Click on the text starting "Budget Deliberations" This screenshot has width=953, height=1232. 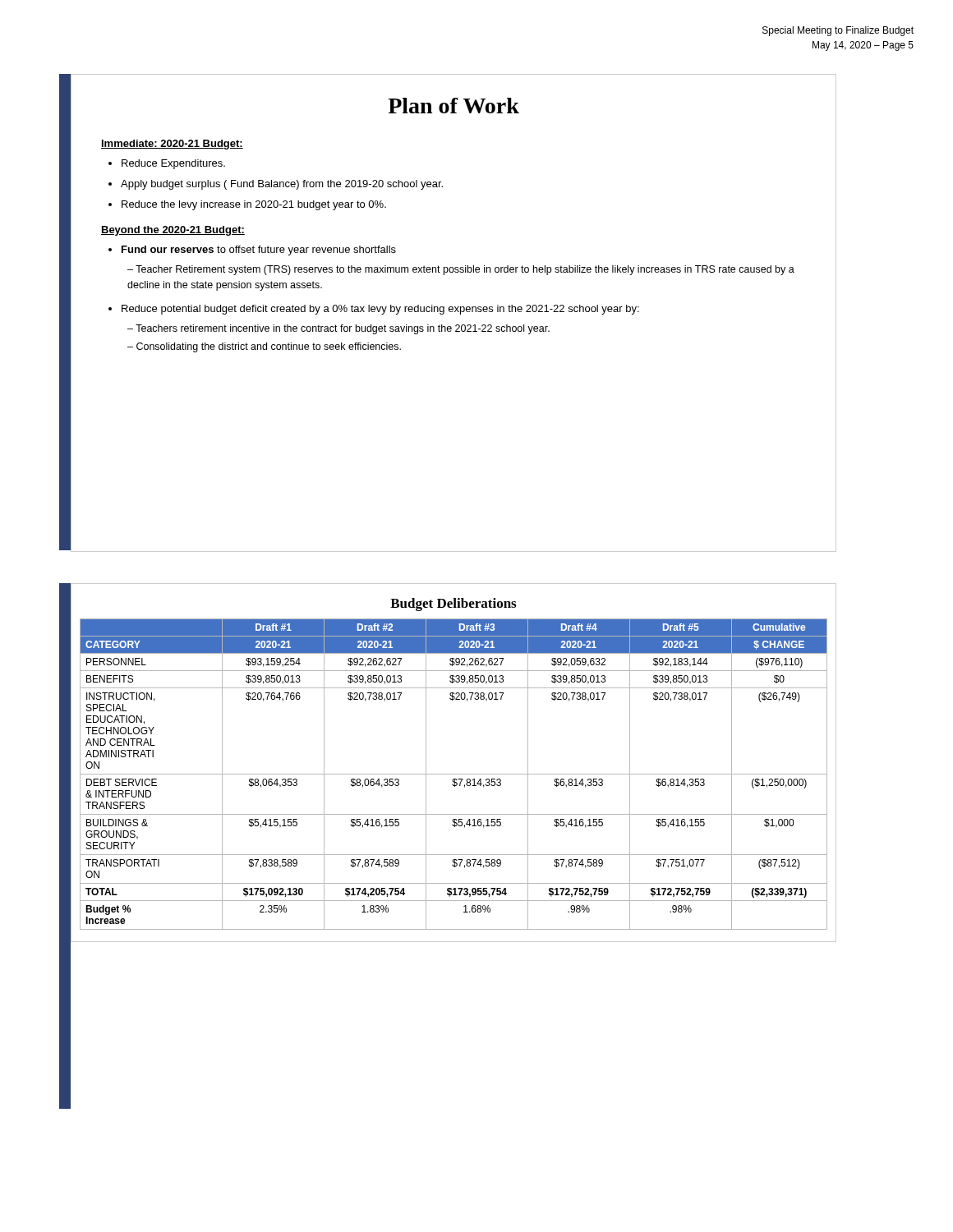(x=453, y=603)
